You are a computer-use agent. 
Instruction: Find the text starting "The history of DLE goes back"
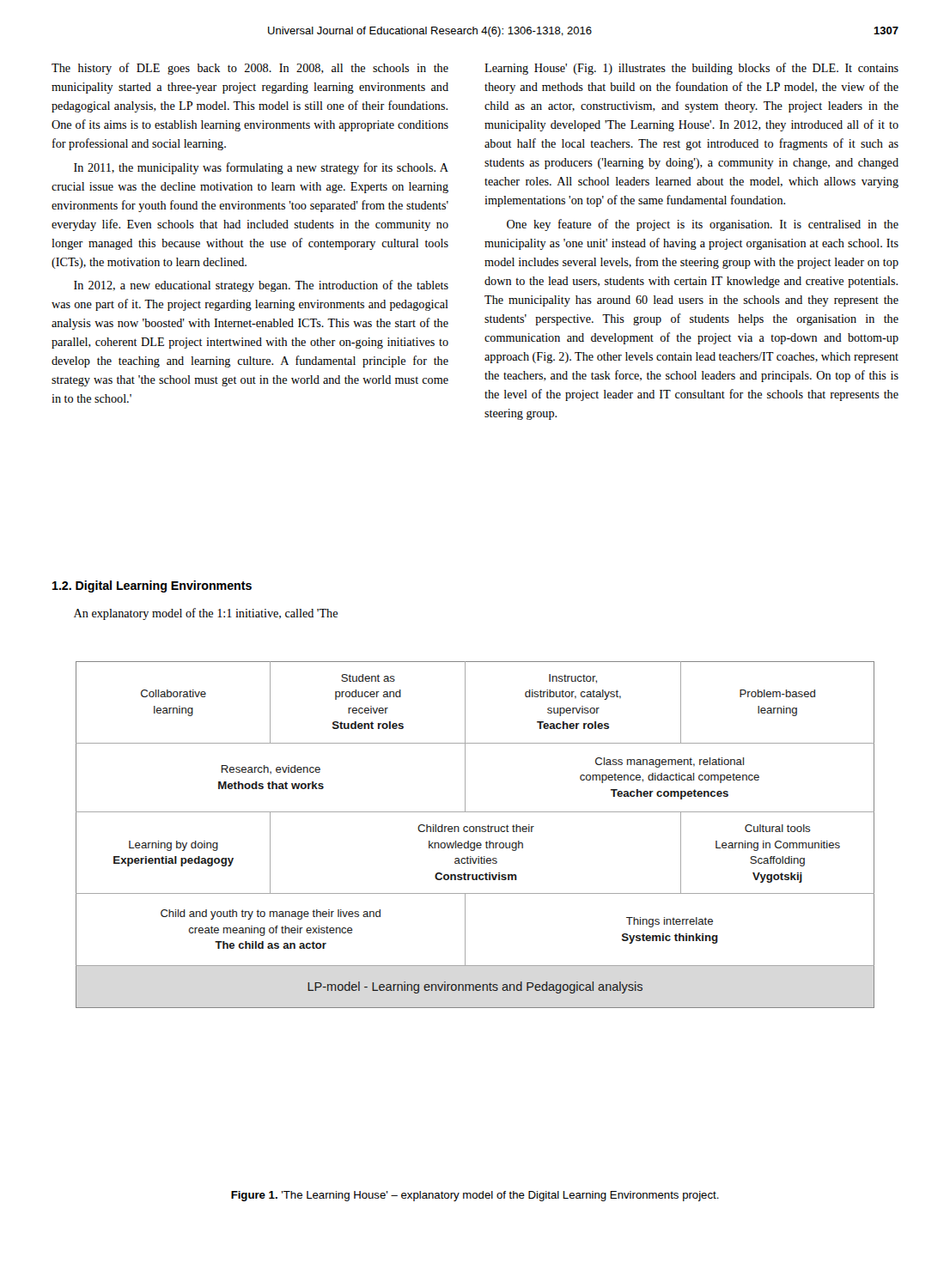pyautogui.click(x=250, y=233)
